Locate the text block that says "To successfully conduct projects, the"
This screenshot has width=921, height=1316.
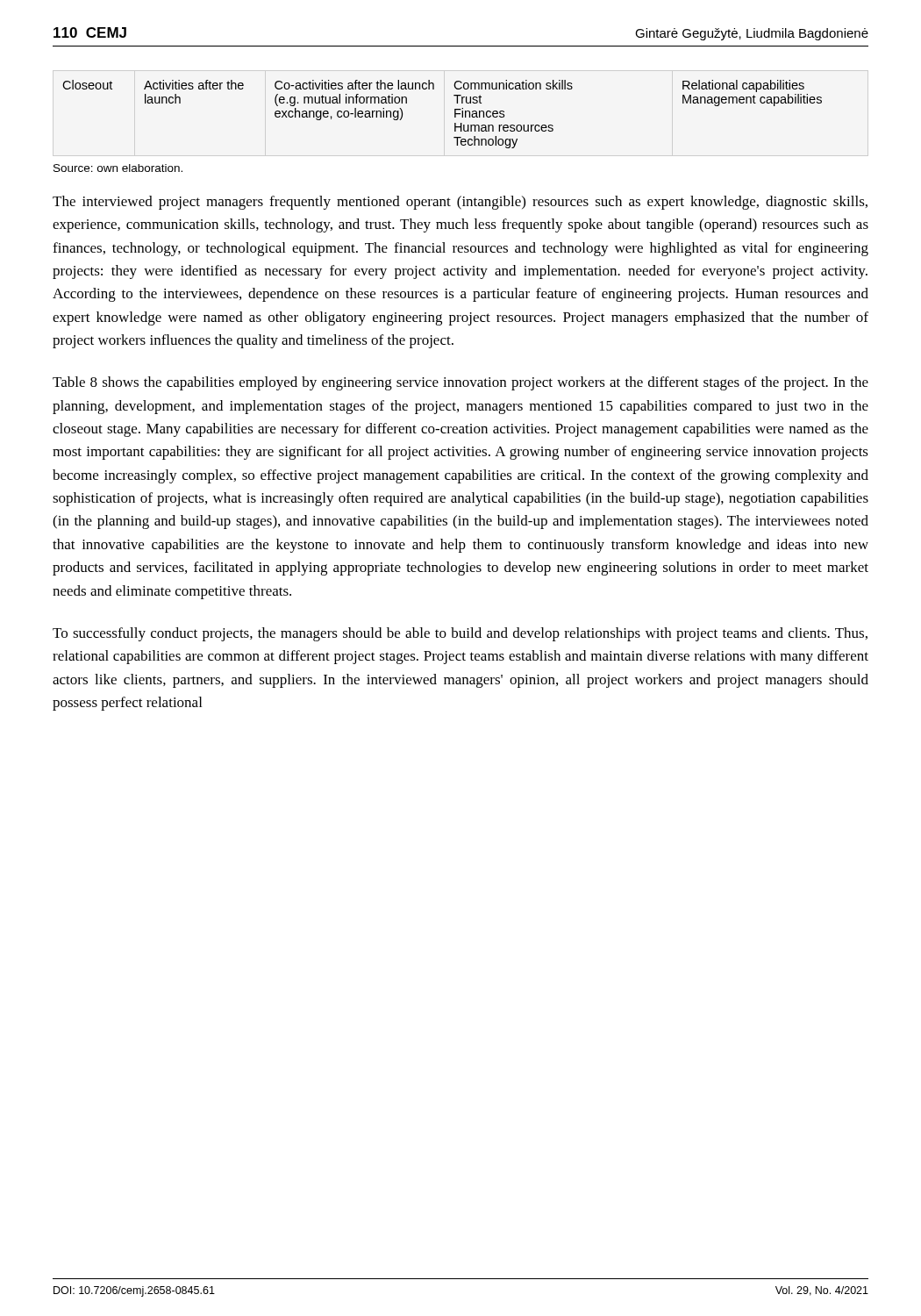click(x=460, y=668)
